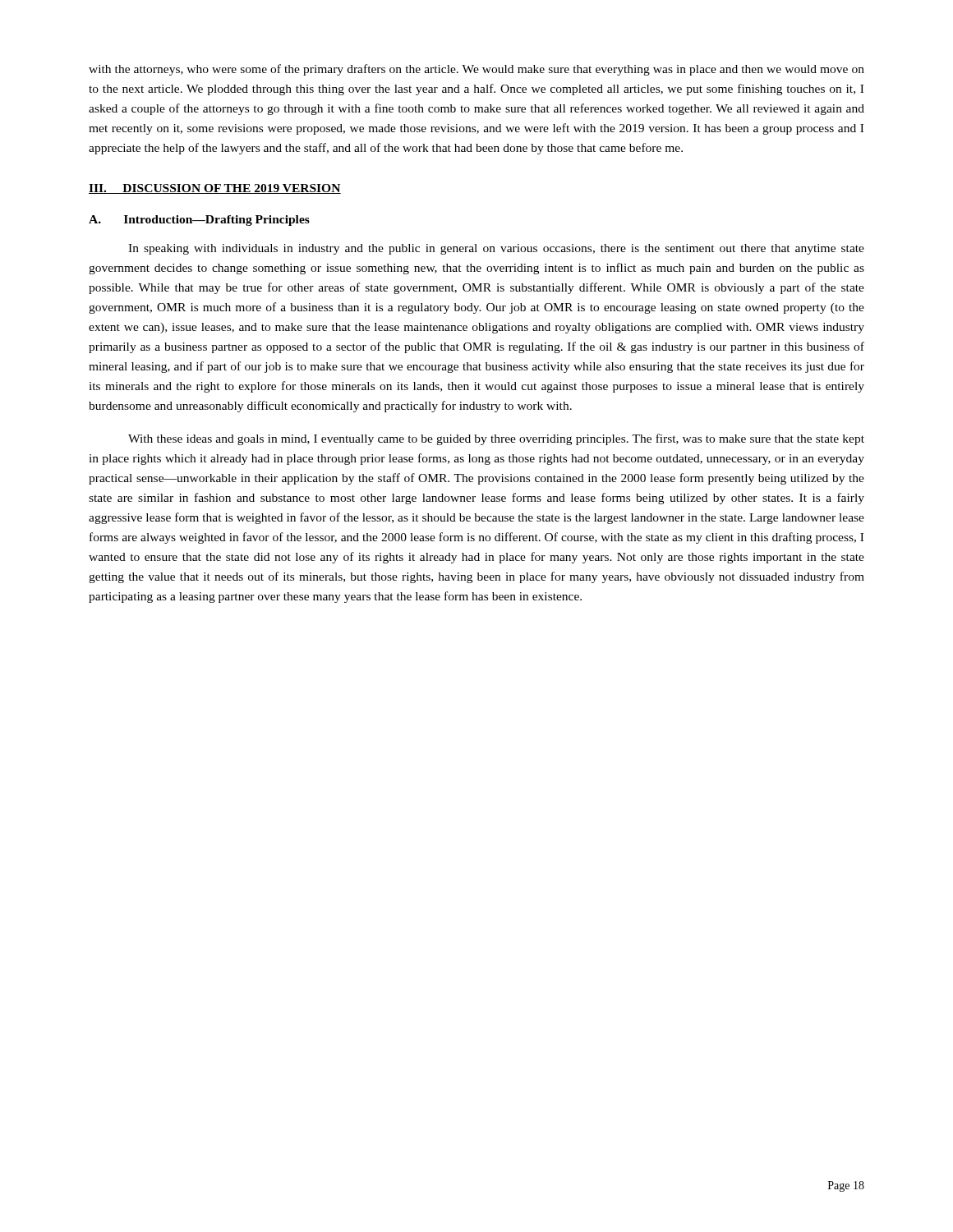Click on the text block with the text "with the attorneys, who were some"
953x1232 pixels.
pos(476,108)
